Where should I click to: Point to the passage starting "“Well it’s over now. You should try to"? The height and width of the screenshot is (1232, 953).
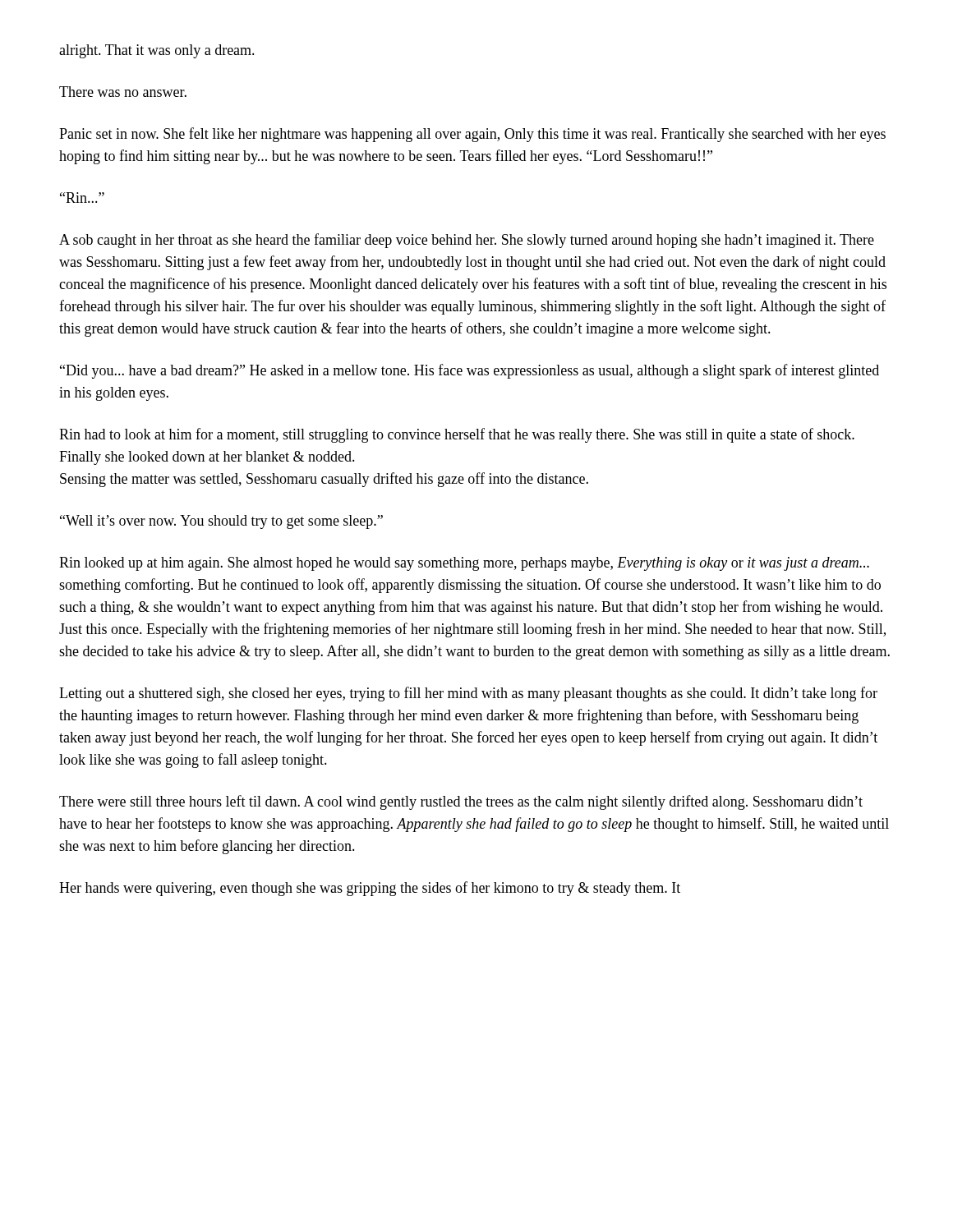[x=221, y=521]
